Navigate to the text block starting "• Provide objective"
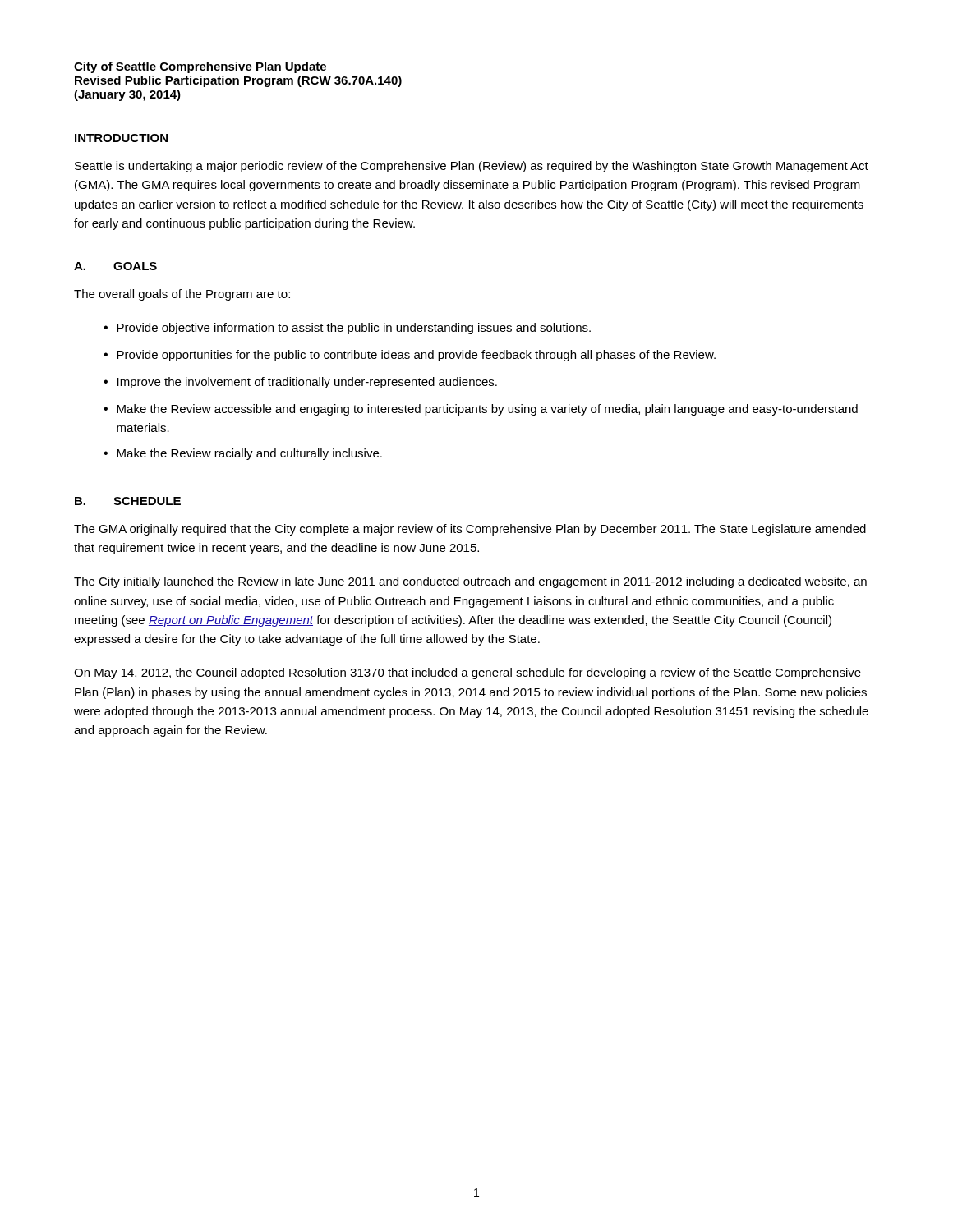This screenshot has height=1232, width=953. [348, 328]
